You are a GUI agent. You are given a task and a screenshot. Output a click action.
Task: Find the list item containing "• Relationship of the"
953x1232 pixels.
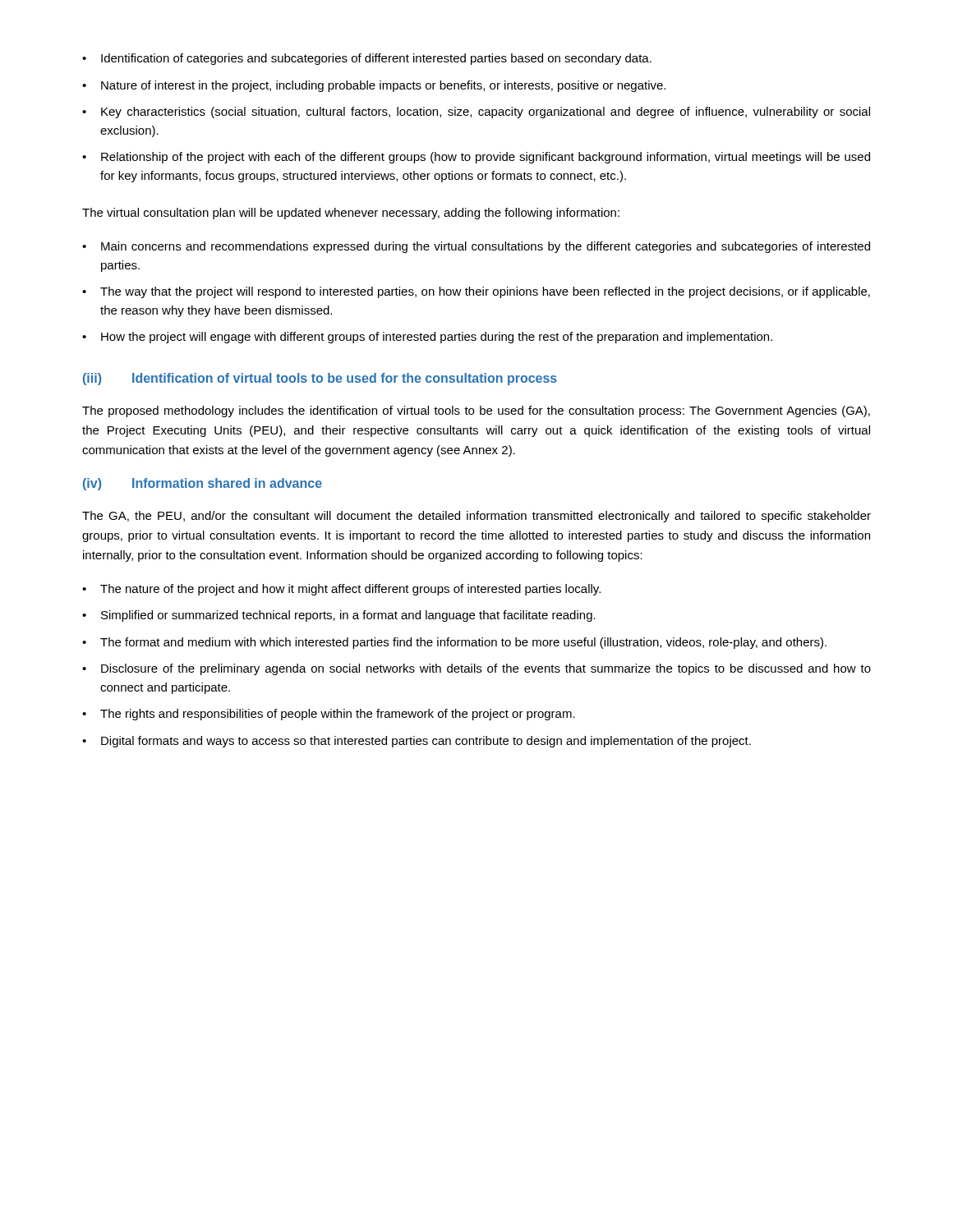click(476, 166)
